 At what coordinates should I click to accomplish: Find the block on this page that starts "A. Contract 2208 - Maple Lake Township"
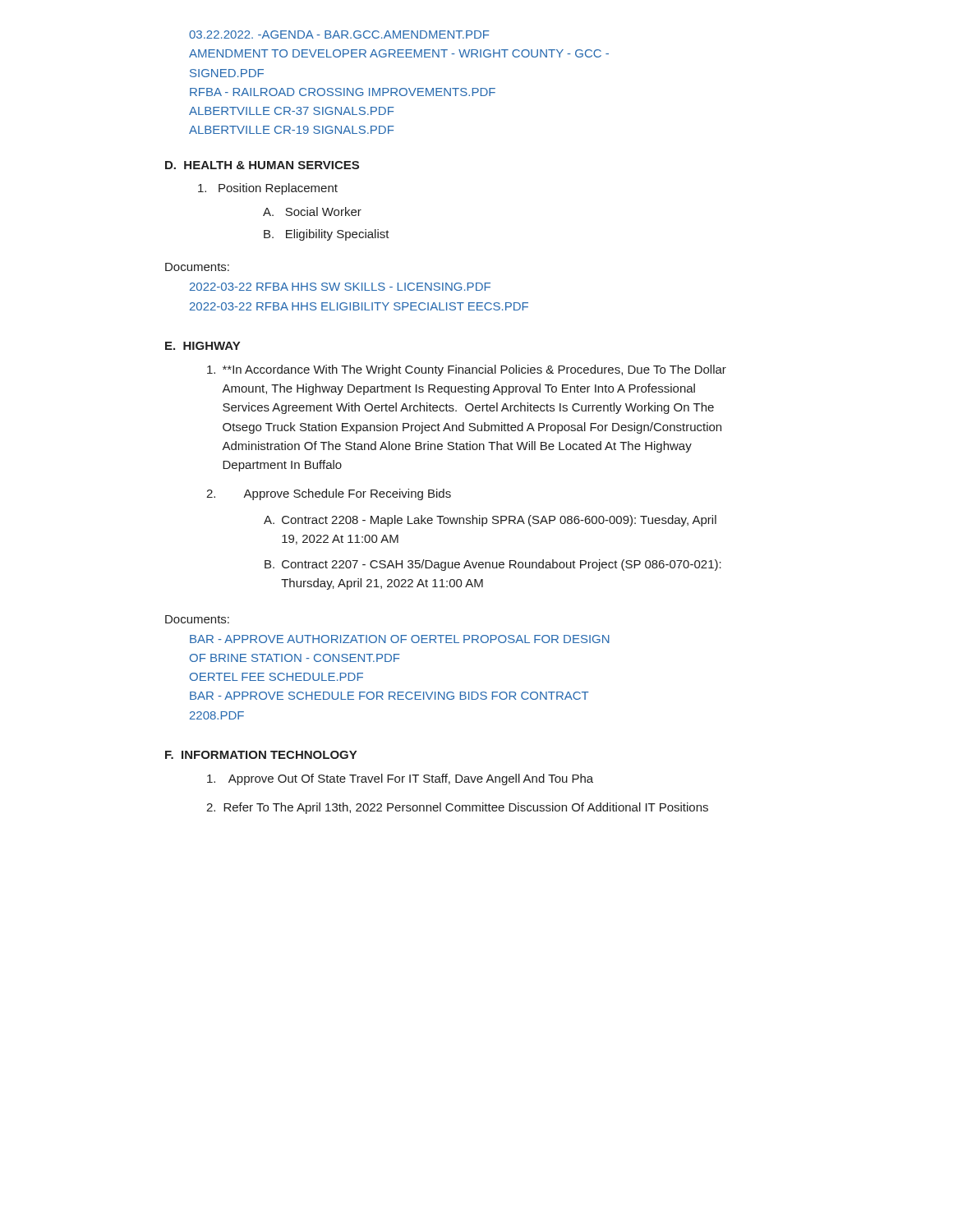(497, 529)
